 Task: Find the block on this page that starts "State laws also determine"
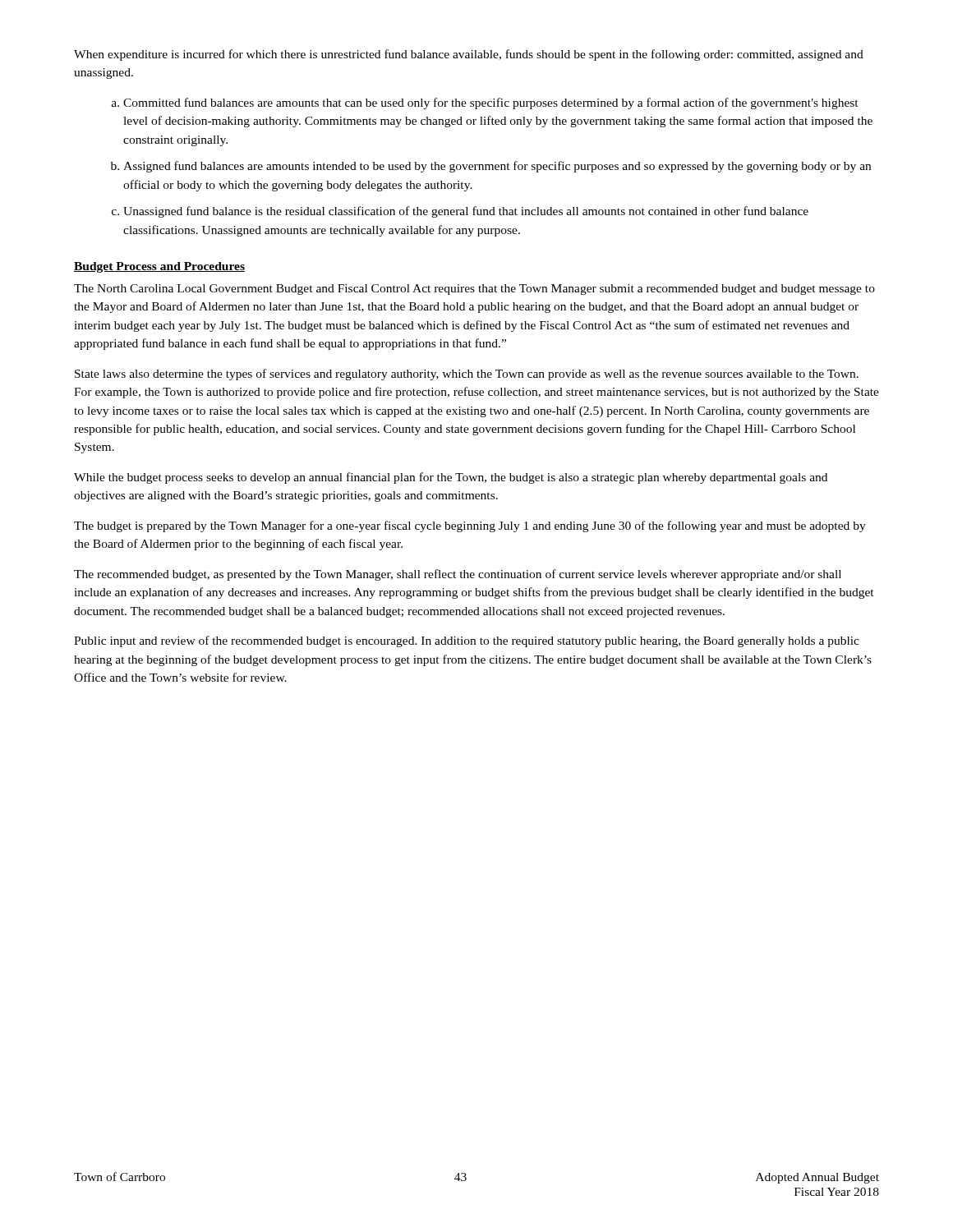[476, 410]
